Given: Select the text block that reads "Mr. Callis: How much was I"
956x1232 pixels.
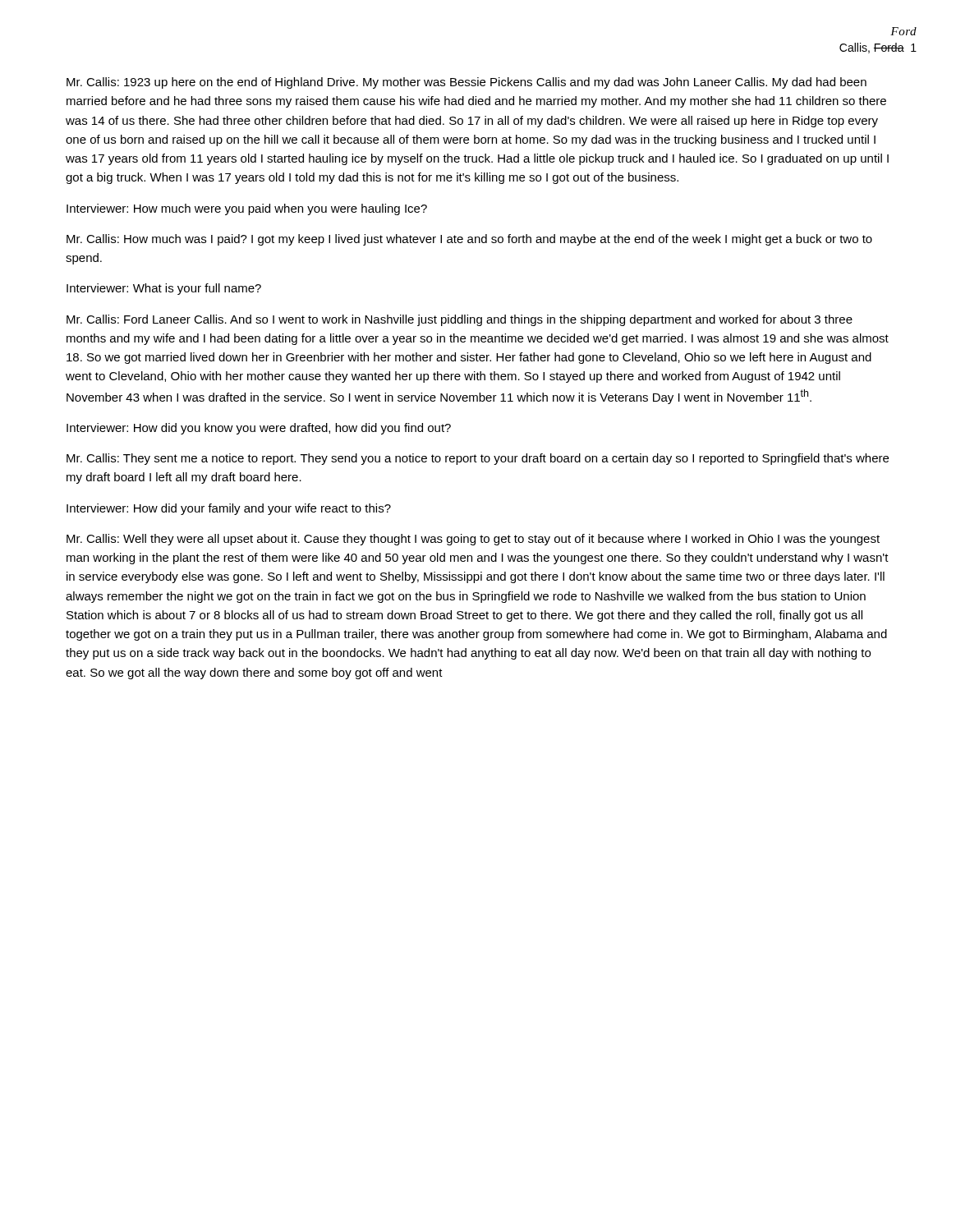Looking at the screenshot, I should point(469,248).
